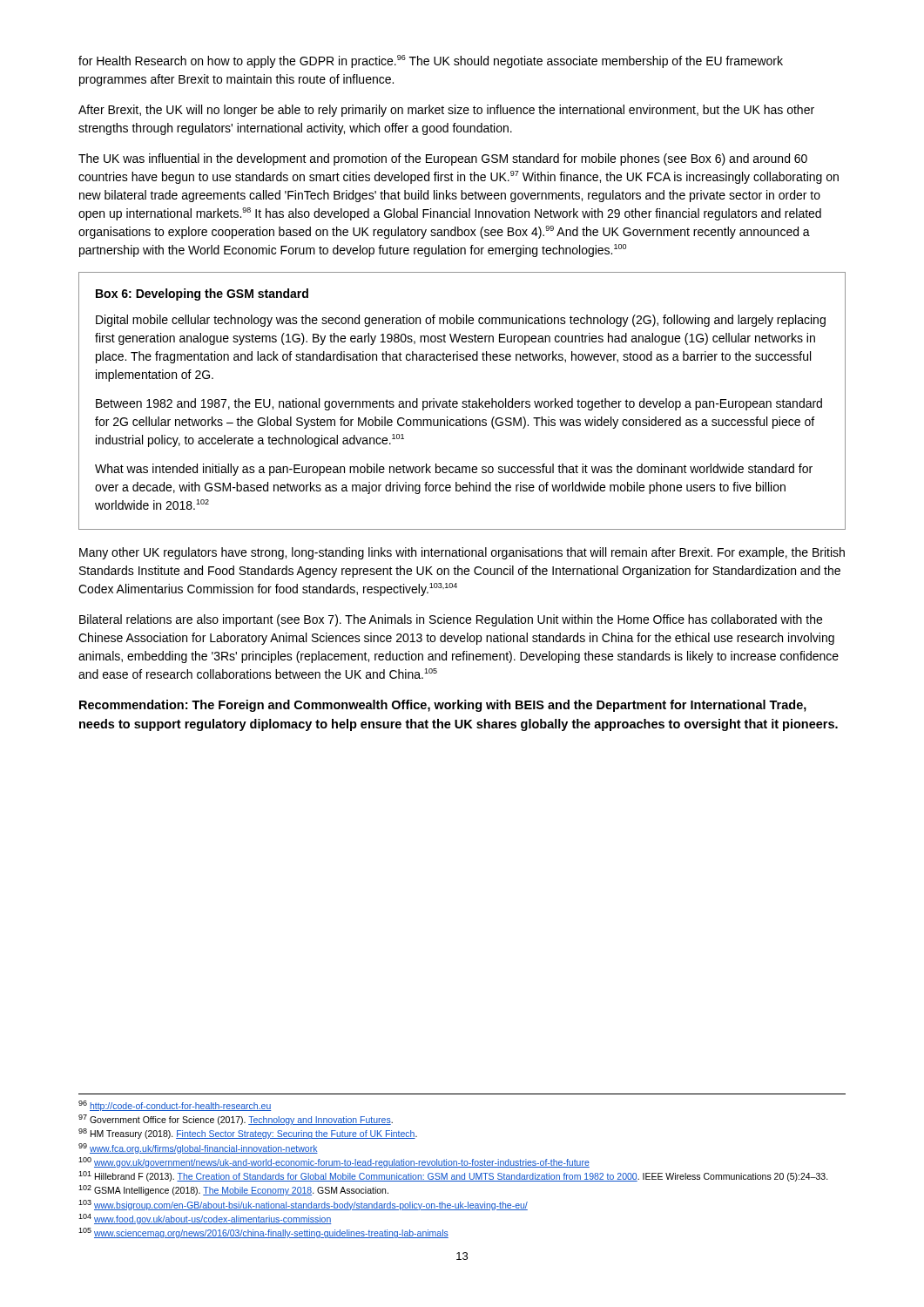Locate the block starting "100 www.gov.uk/government/news/uk-and-world-economic-forum-to-lead-regulation-revolution-to-foster-industries-of-the-future"

click(x=462, y=1163)
